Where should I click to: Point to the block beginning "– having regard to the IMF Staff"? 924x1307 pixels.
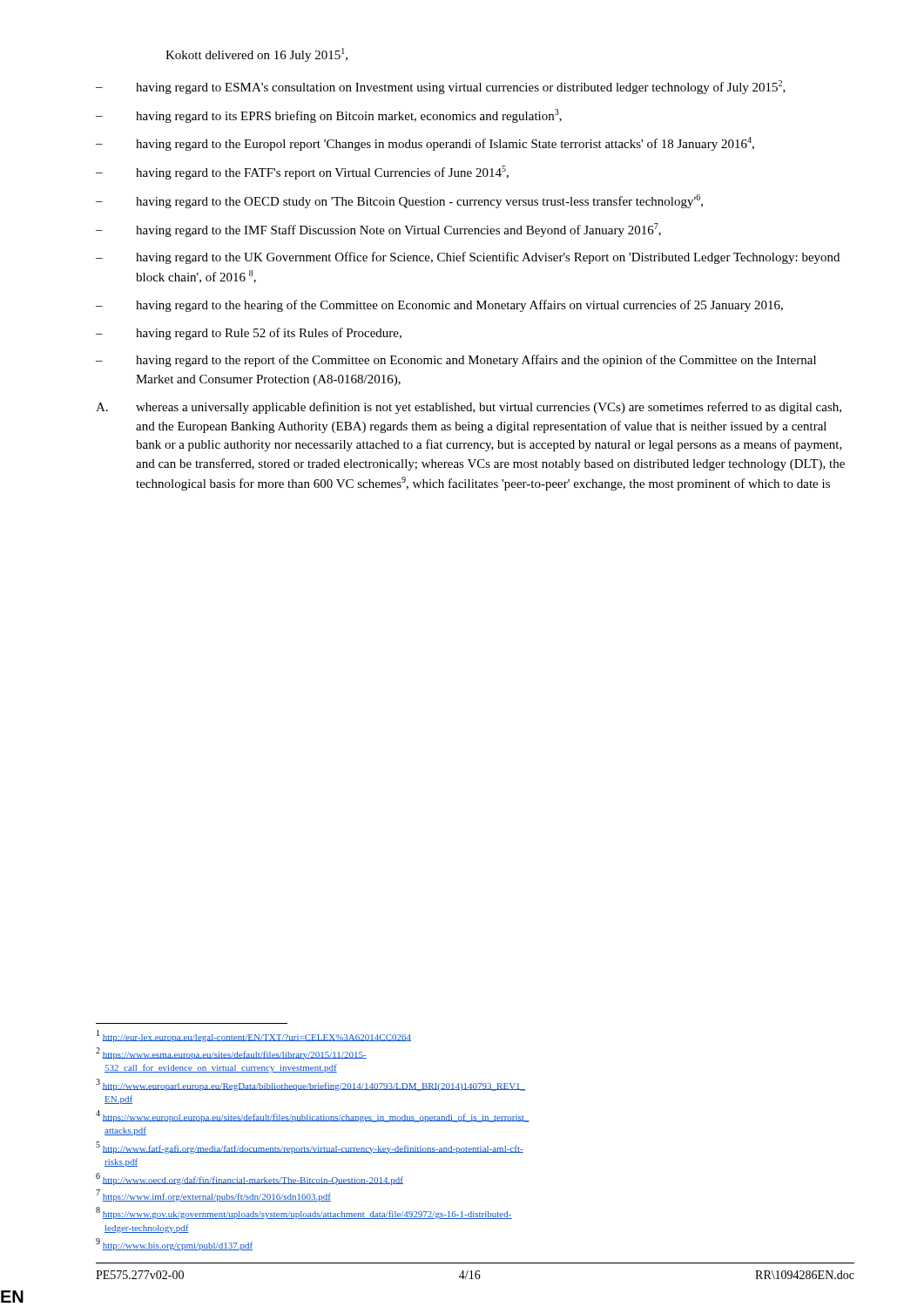click(475, 230)
